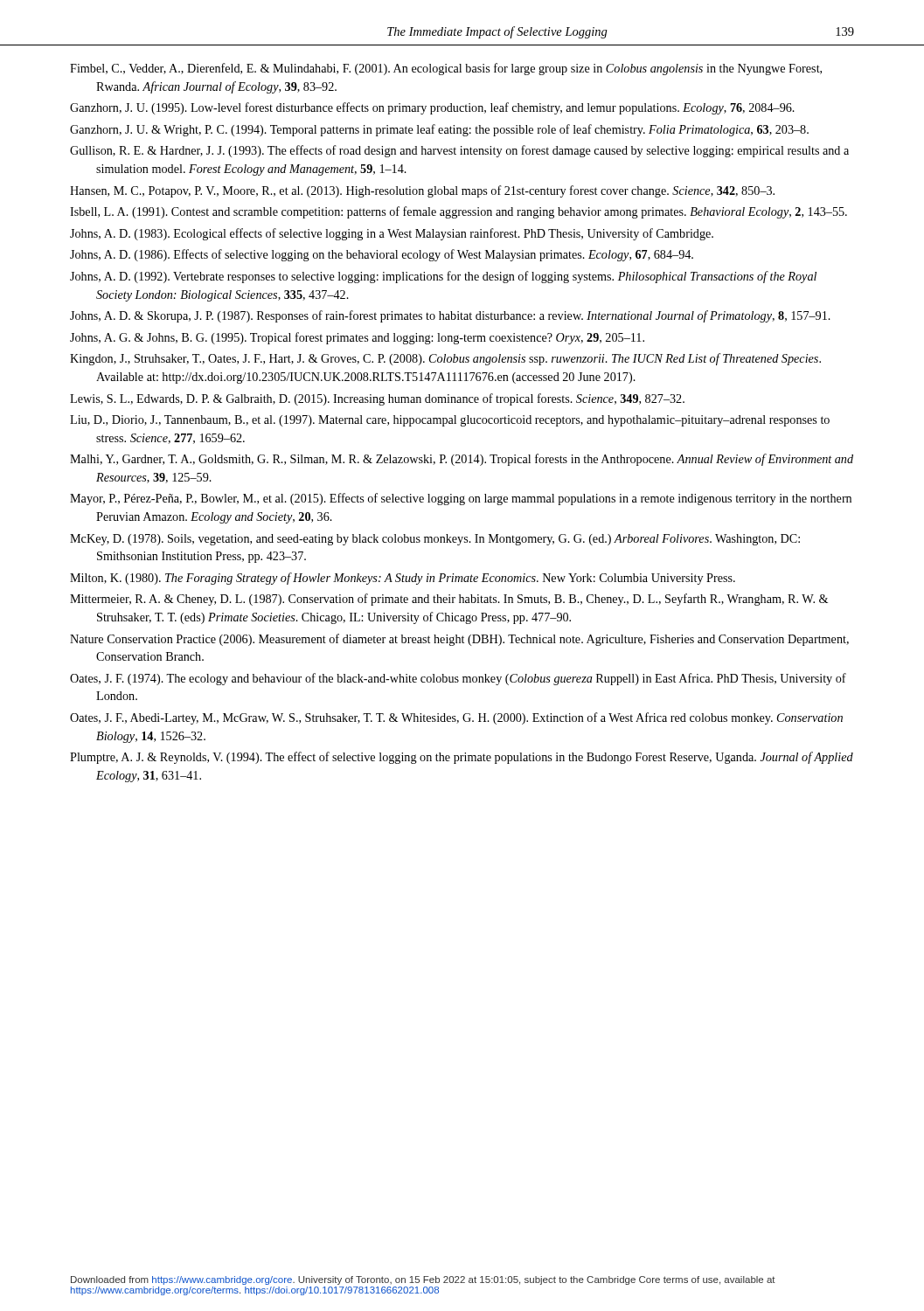
Task: Click the passage that begins "Mayor, P., Pérez-Peña, P.,"
Action: pos(461,508)
